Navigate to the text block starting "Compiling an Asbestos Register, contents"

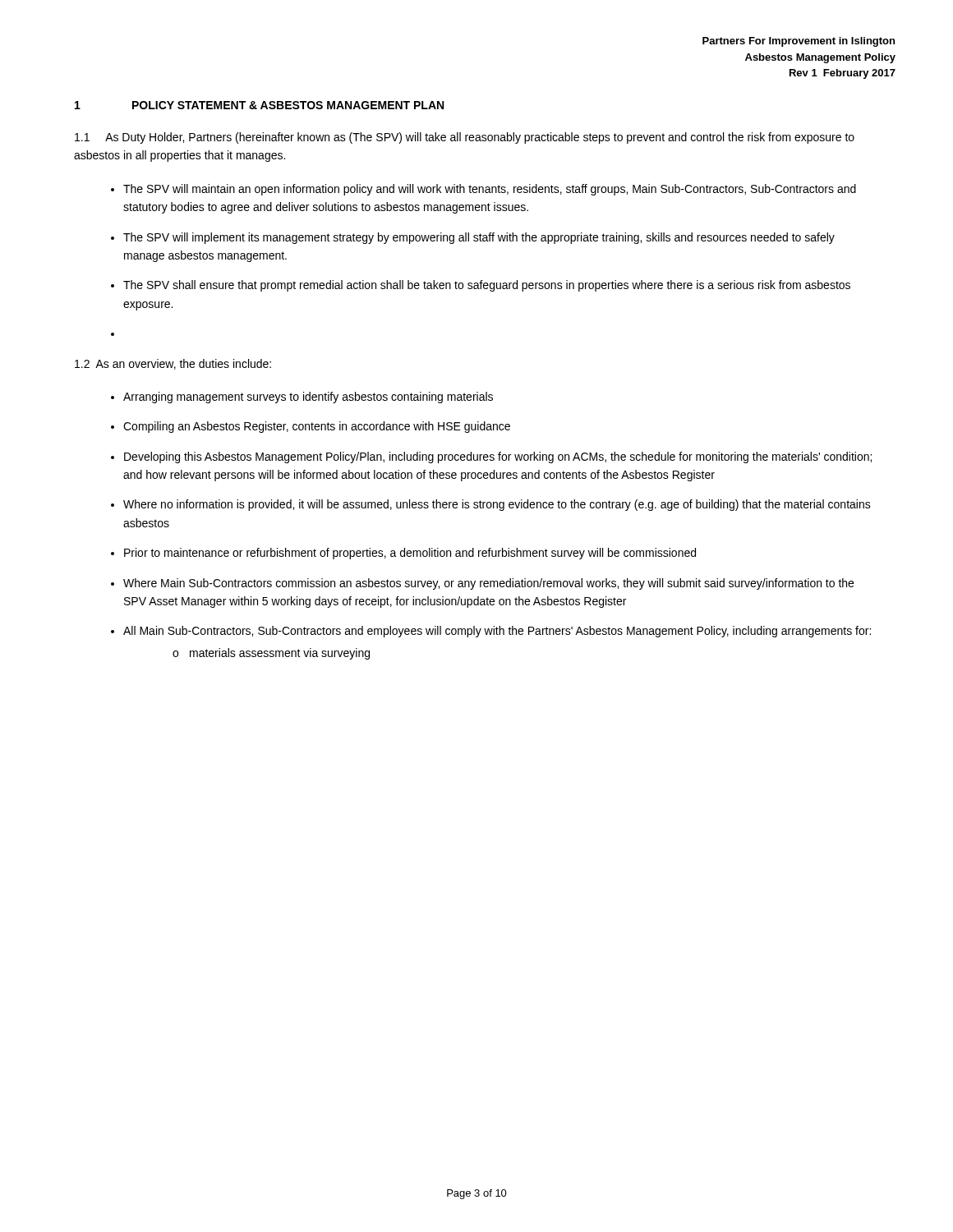[317, 427]
